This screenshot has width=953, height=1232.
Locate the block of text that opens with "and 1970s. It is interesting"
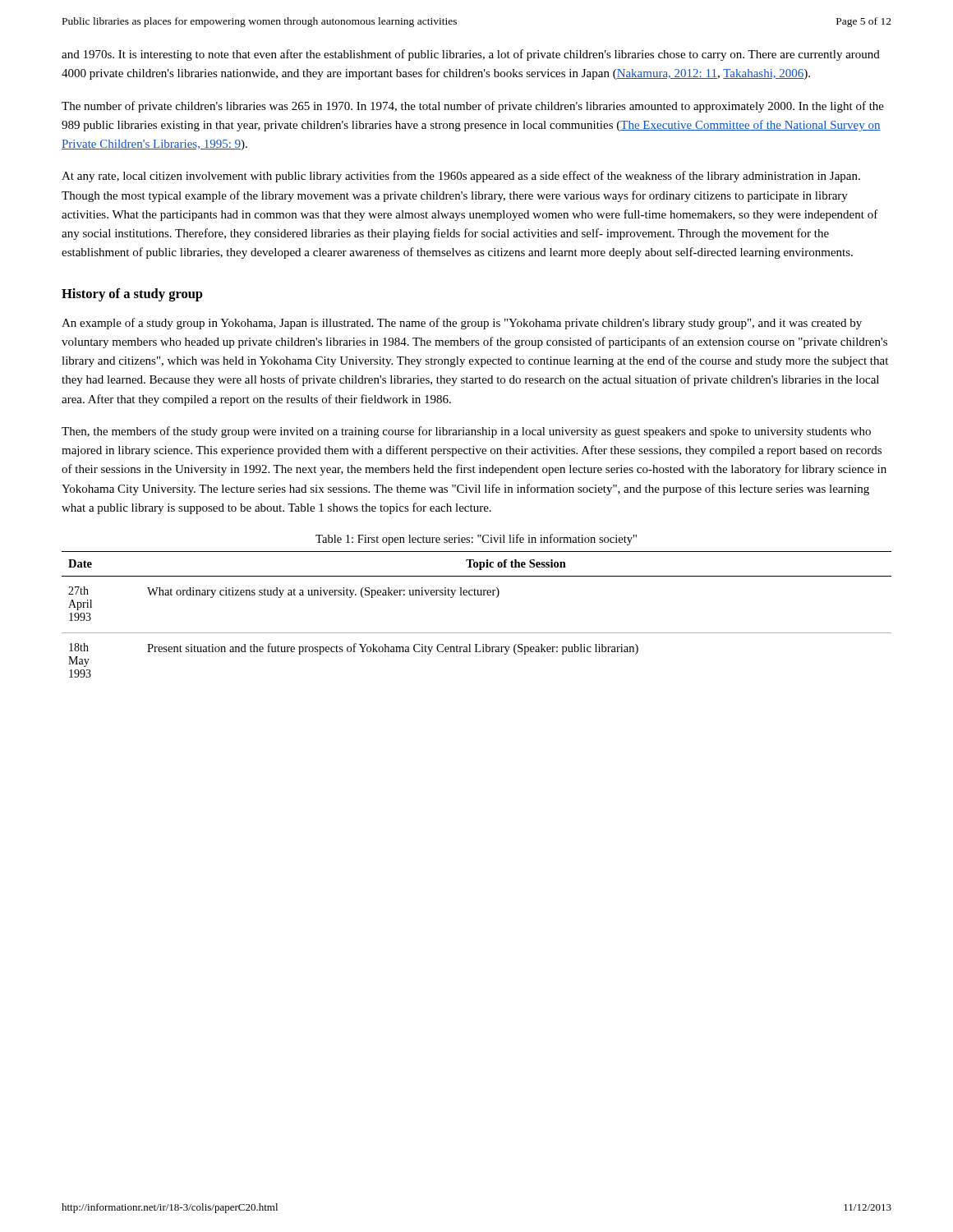tap(471, 64)
